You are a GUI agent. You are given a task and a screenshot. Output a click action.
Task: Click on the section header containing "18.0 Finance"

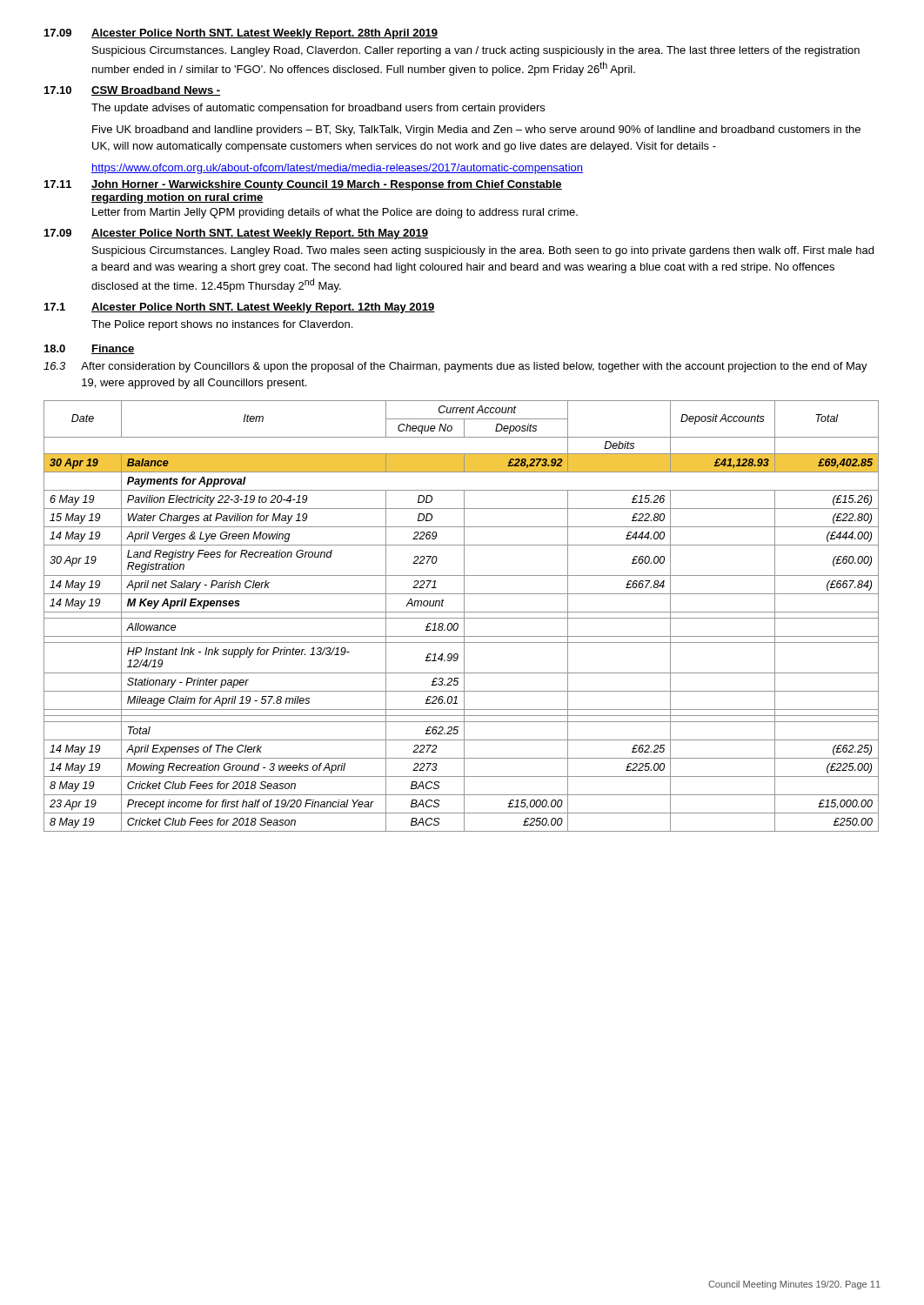coord(89,349)
